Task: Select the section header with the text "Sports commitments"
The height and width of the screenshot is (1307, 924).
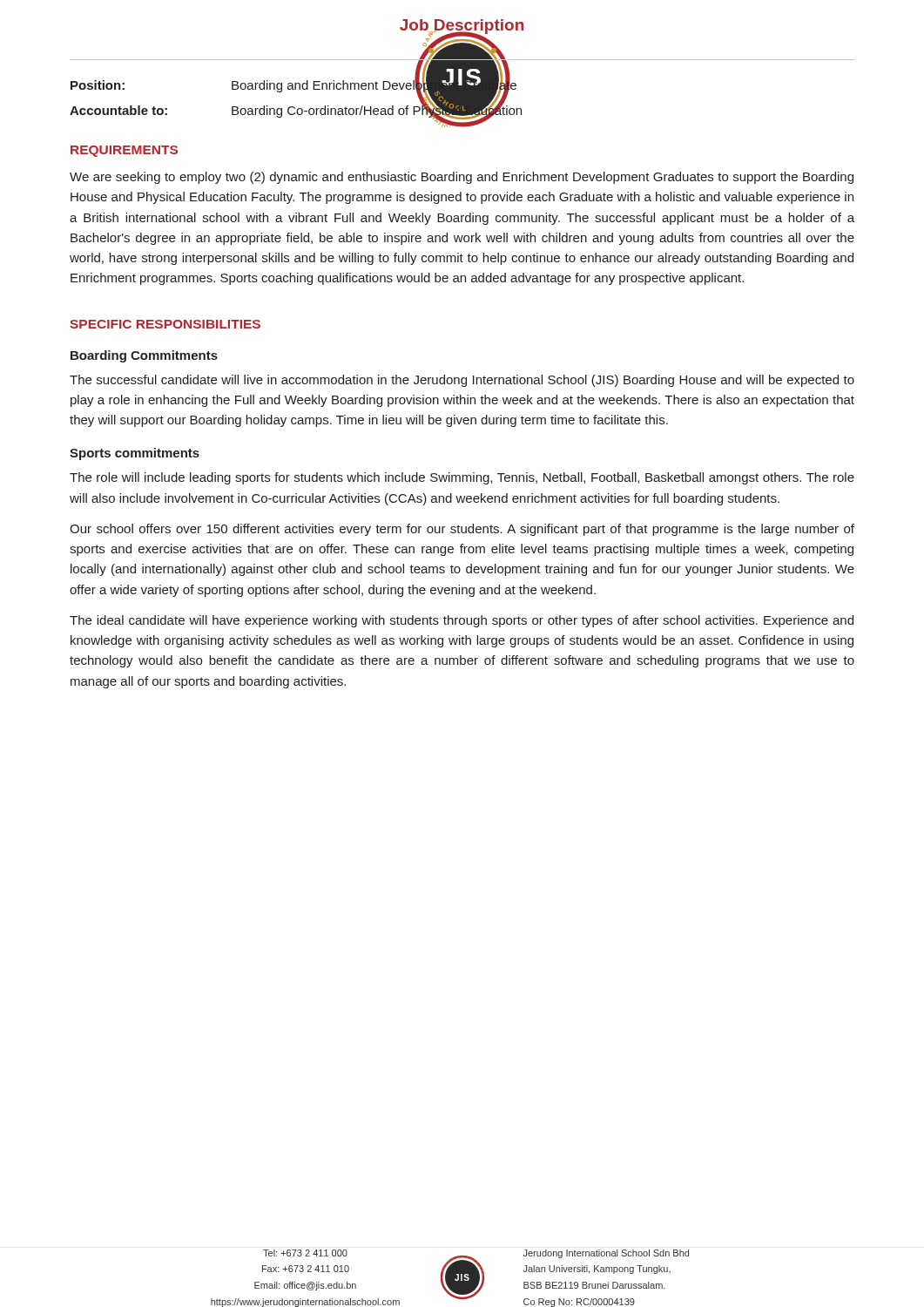Action: (x=135, y=453)
